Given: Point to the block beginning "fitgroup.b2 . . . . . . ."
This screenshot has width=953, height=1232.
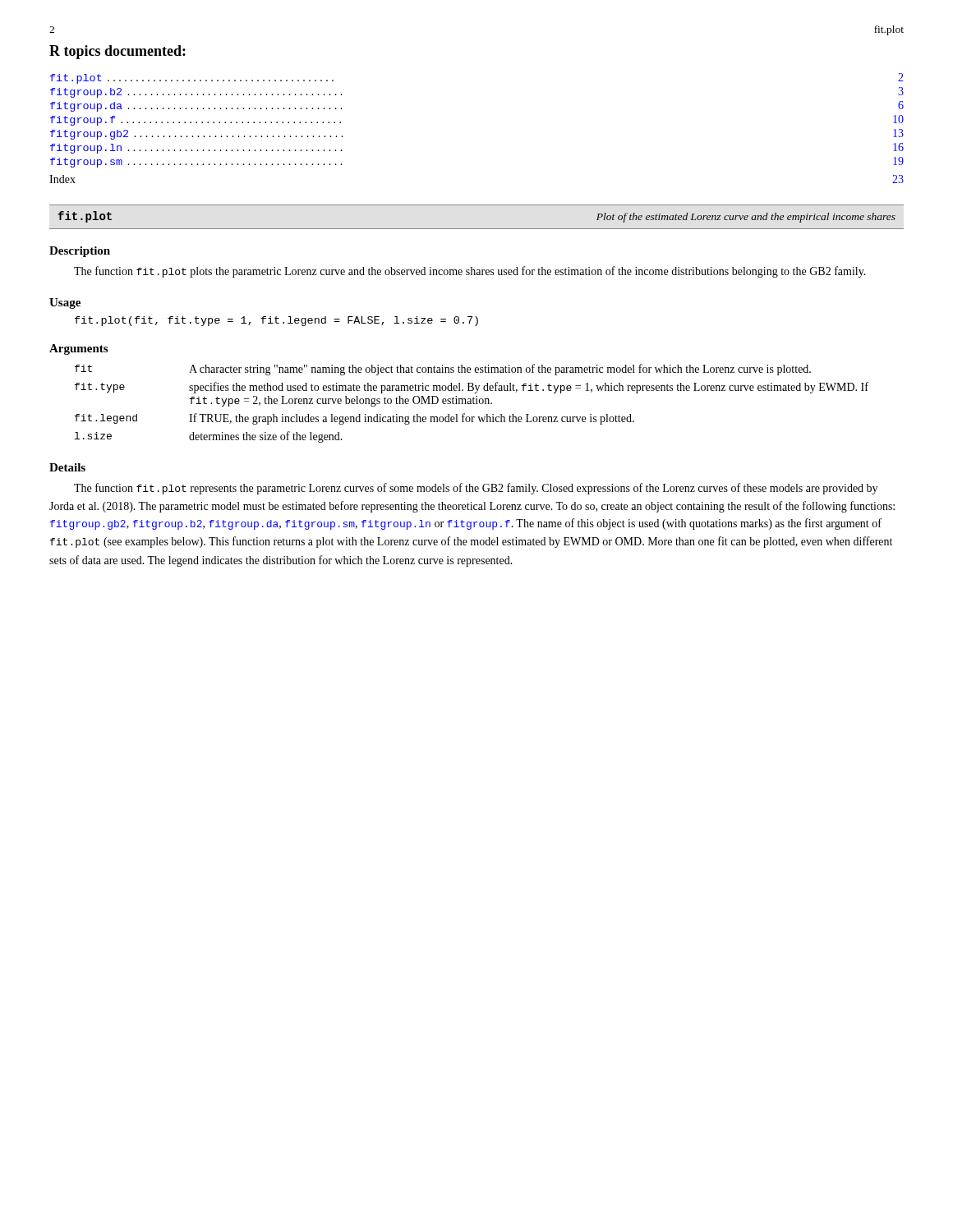Looking at the screenshot, I should [x=84, y=92].
